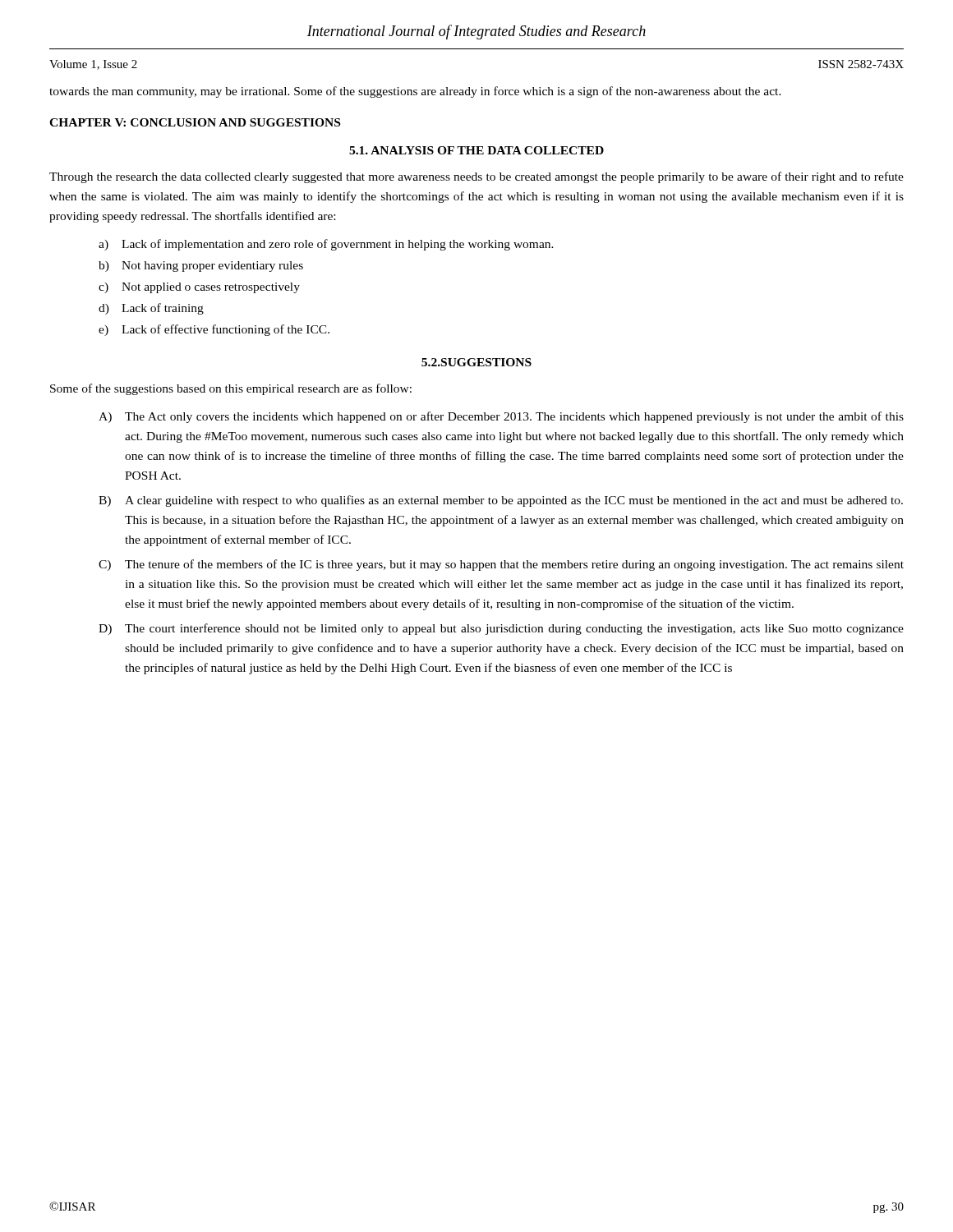Click where it says "CHAPTER V: CONCLUSION AND SUGGESTIONS"
Viewport: 953px width, 1232px height.
click(195, 122)
